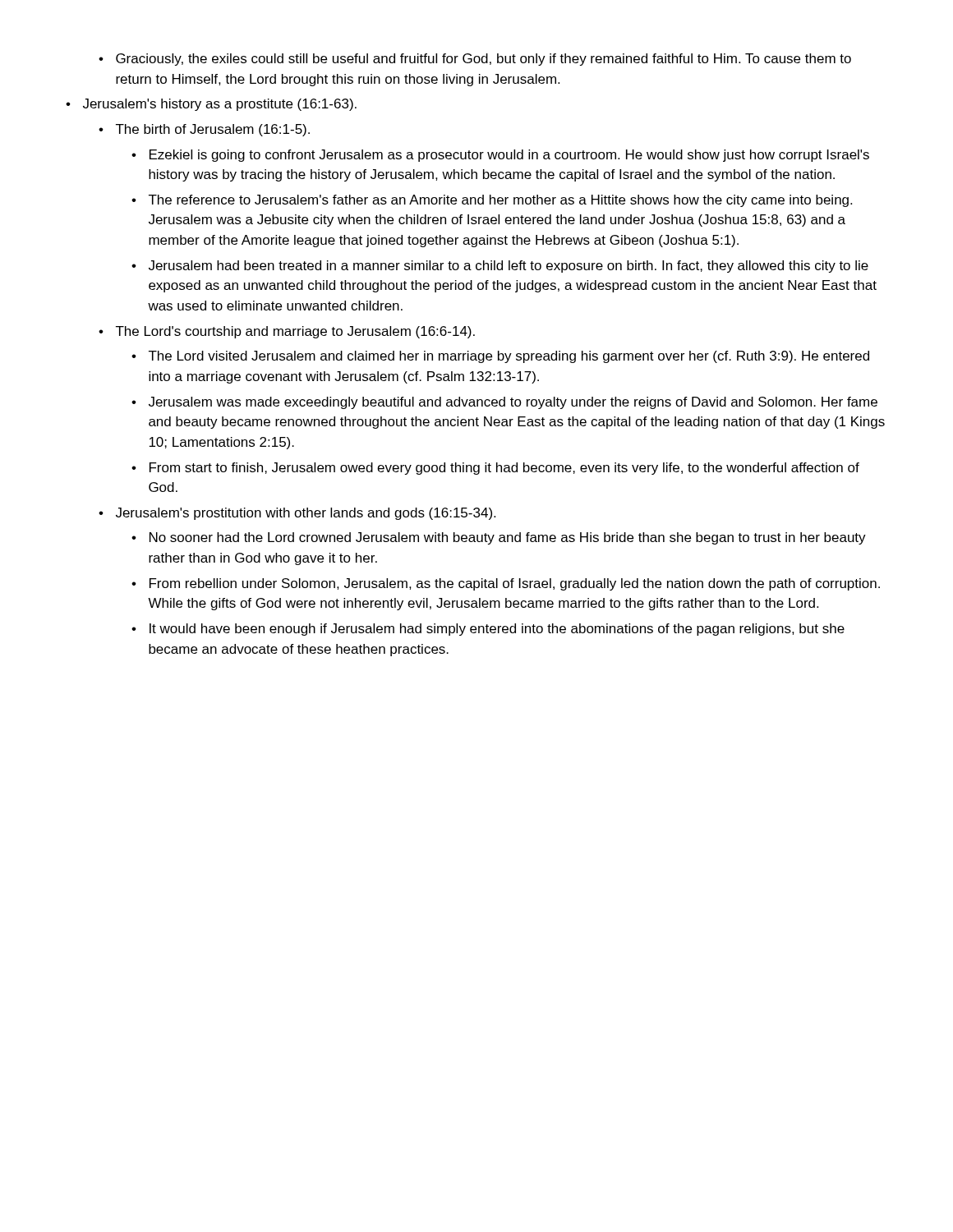Screen dimensions: 1232x953
Task: Locate the block of text that opens with "From start to finish, Jerusalem owed every"
Action: 504,477
